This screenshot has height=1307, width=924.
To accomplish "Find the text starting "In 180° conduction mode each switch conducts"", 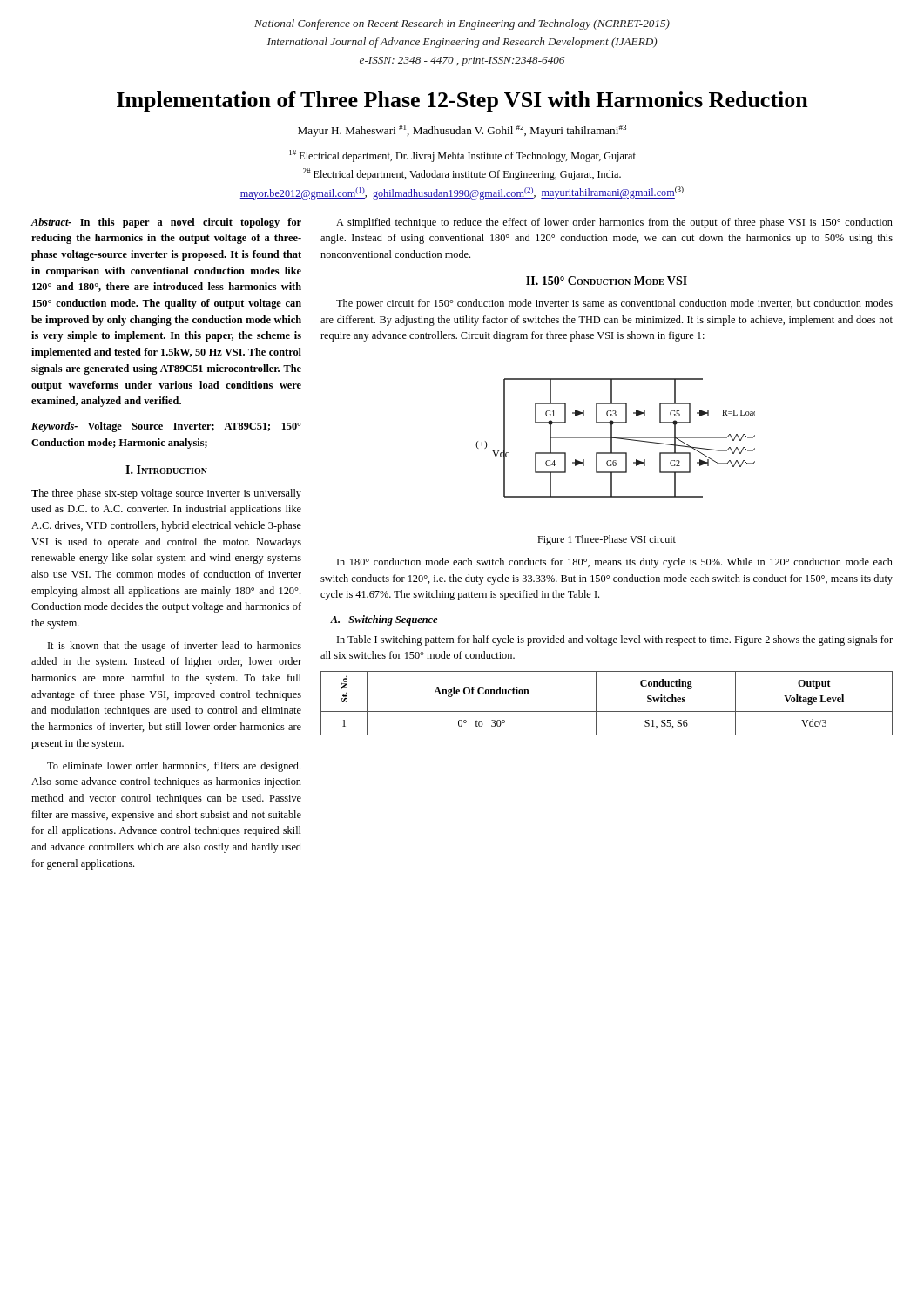I will 607,579.
